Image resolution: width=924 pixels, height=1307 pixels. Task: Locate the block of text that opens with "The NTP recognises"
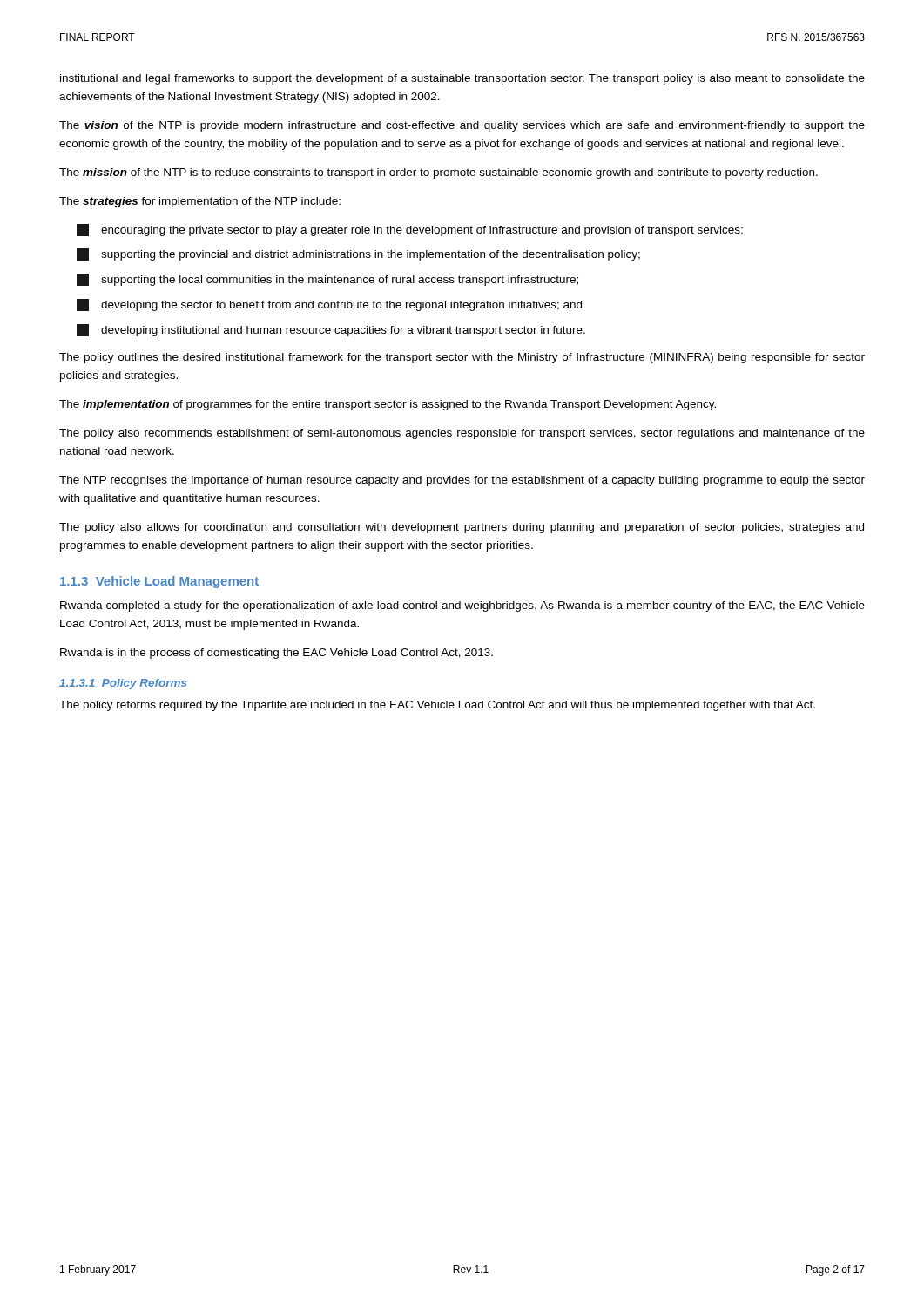(462, 489)
